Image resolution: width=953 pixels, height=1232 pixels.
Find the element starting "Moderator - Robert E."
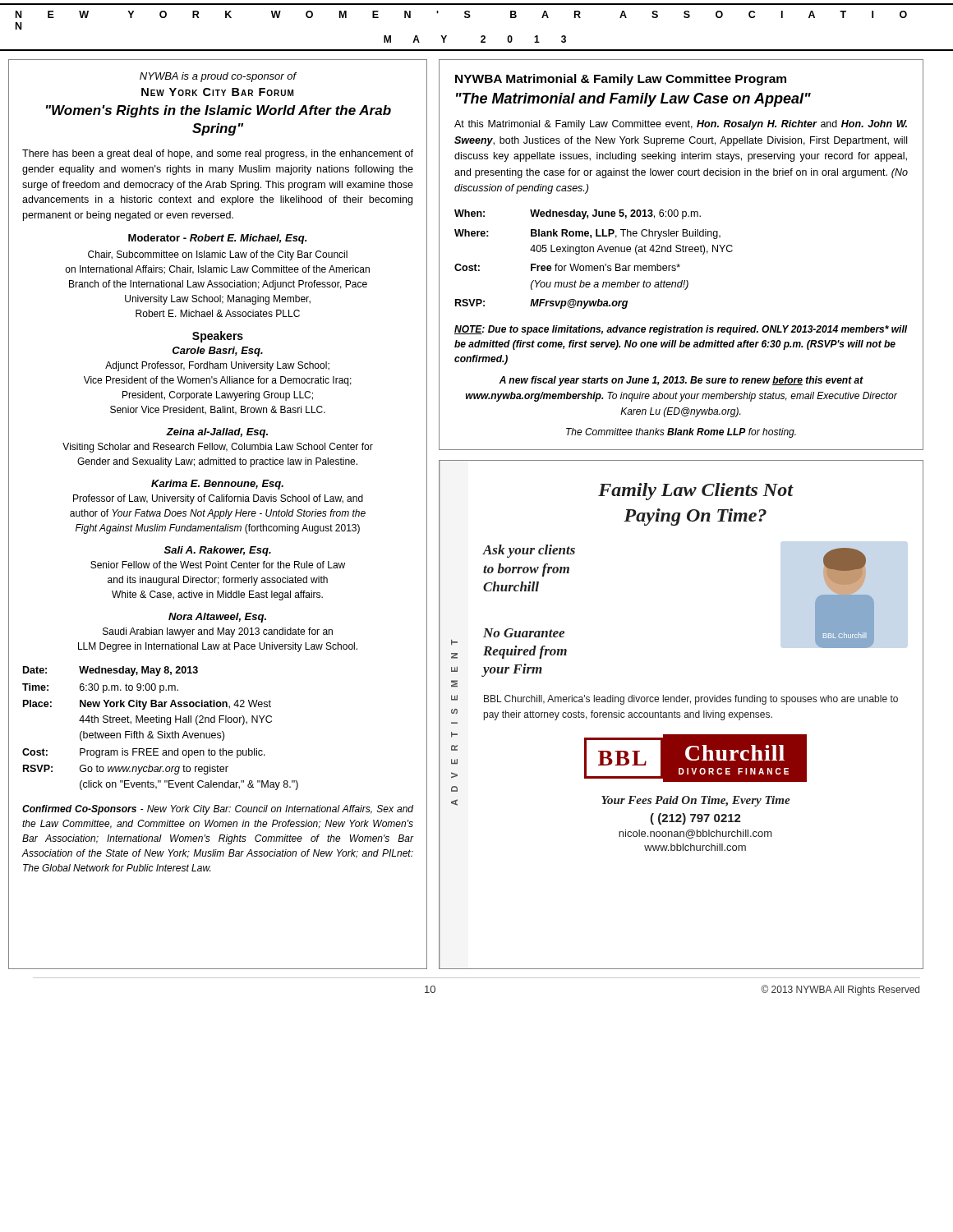218,238
